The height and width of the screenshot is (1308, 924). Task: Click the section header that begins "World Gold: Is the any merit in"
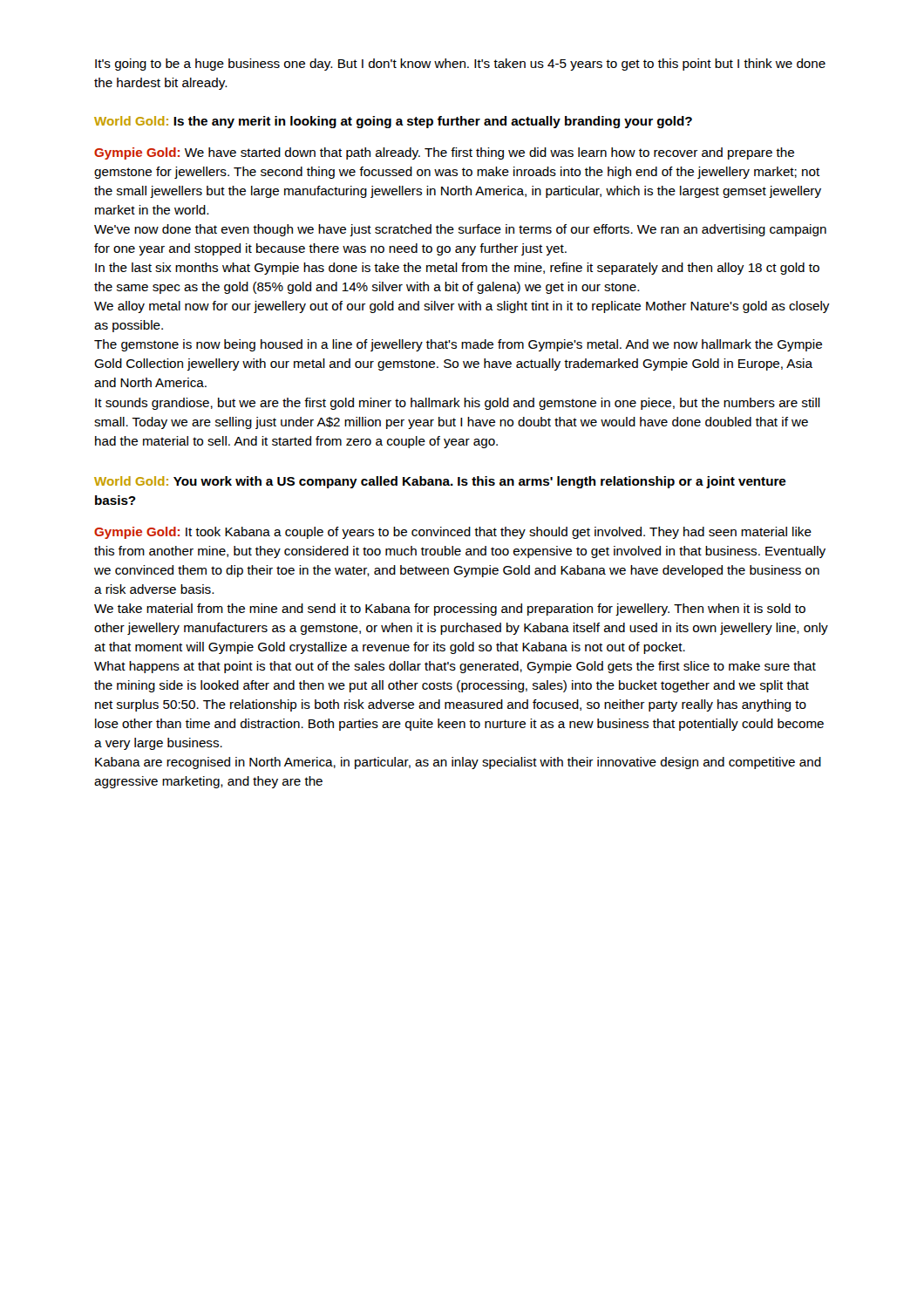462,121
